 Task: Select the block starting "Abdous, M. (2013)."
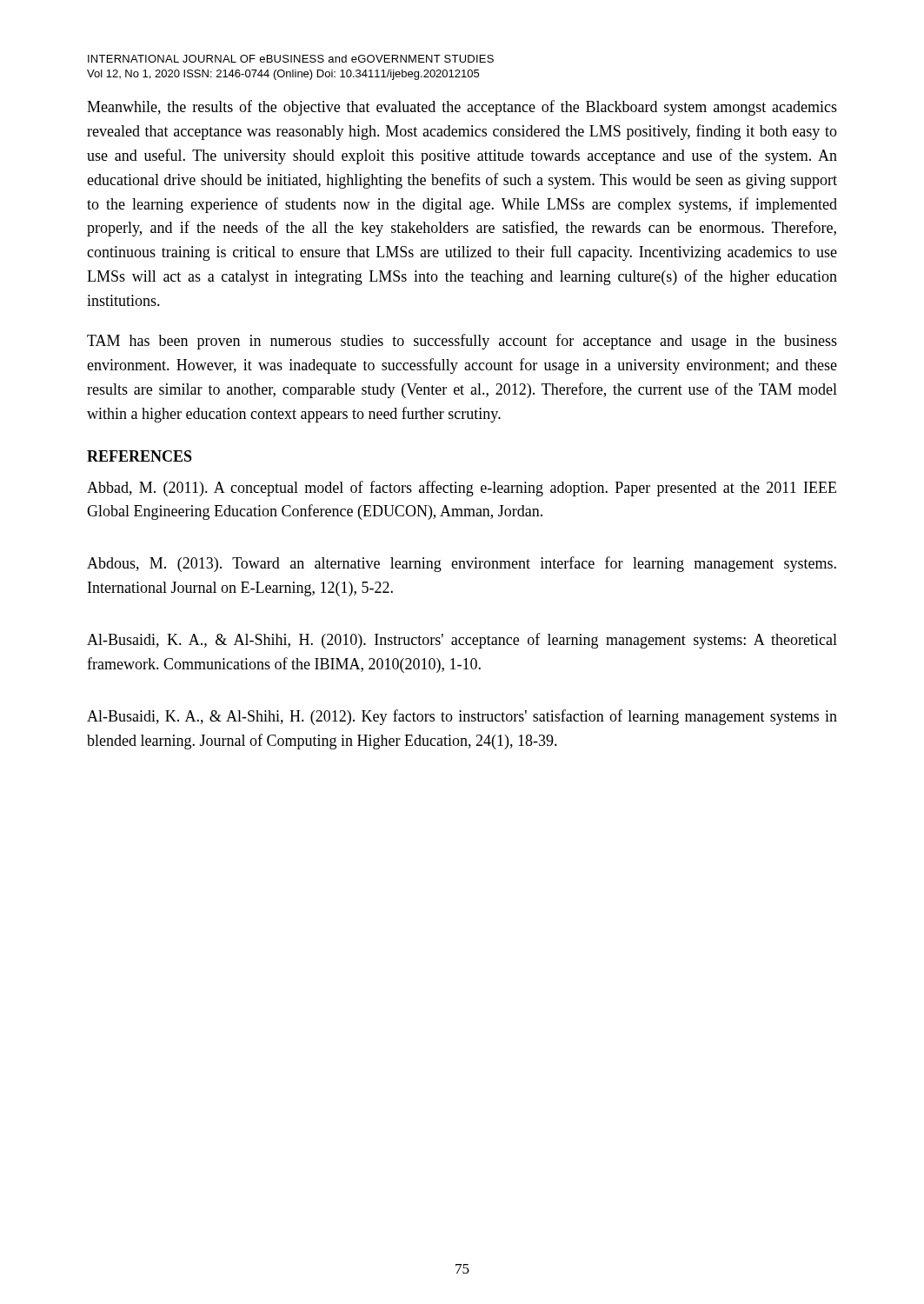tap(462, 576)
